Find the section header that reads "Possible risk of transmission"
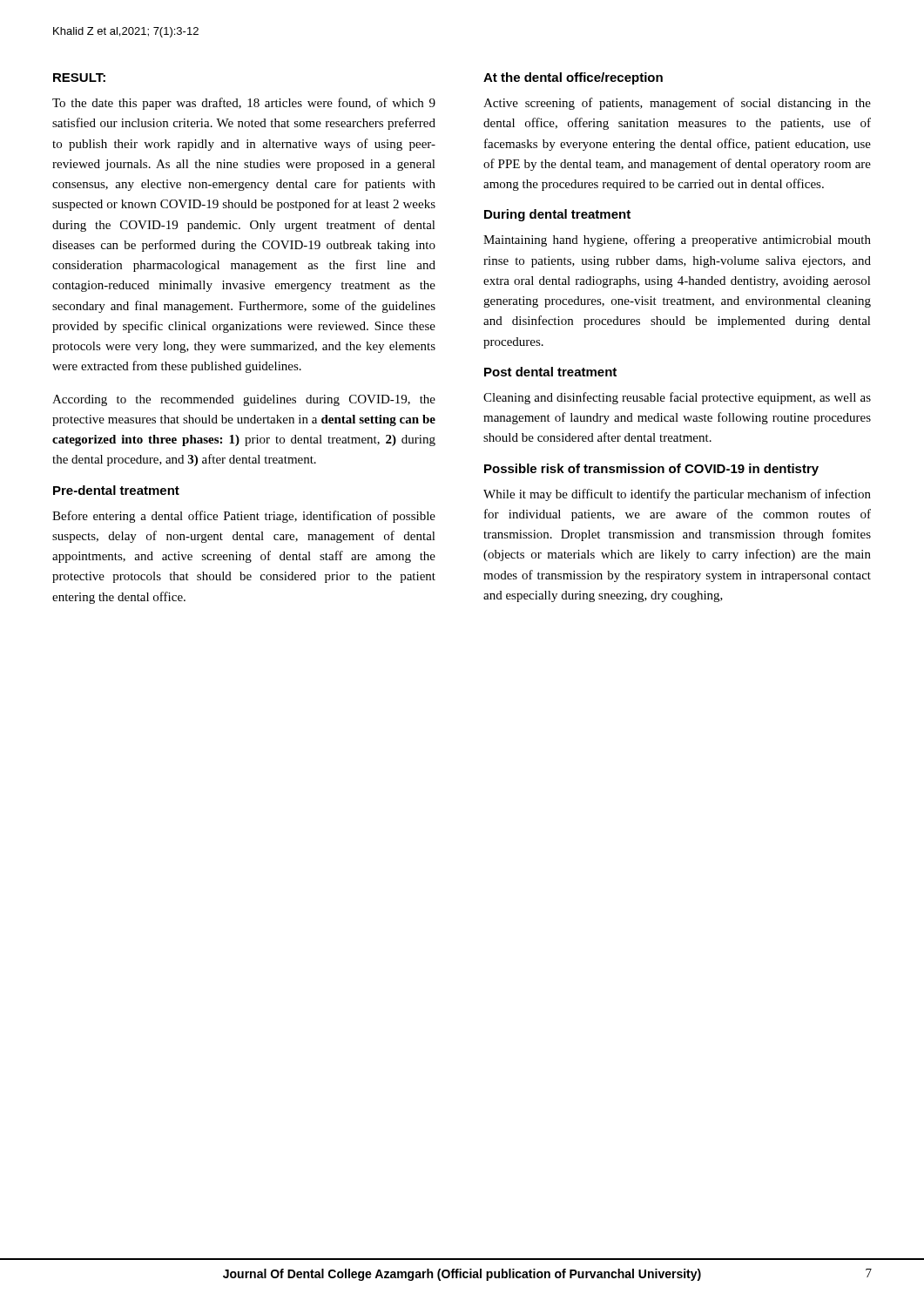The width and height of the screenshot is (924, 1307). point(651,468)
